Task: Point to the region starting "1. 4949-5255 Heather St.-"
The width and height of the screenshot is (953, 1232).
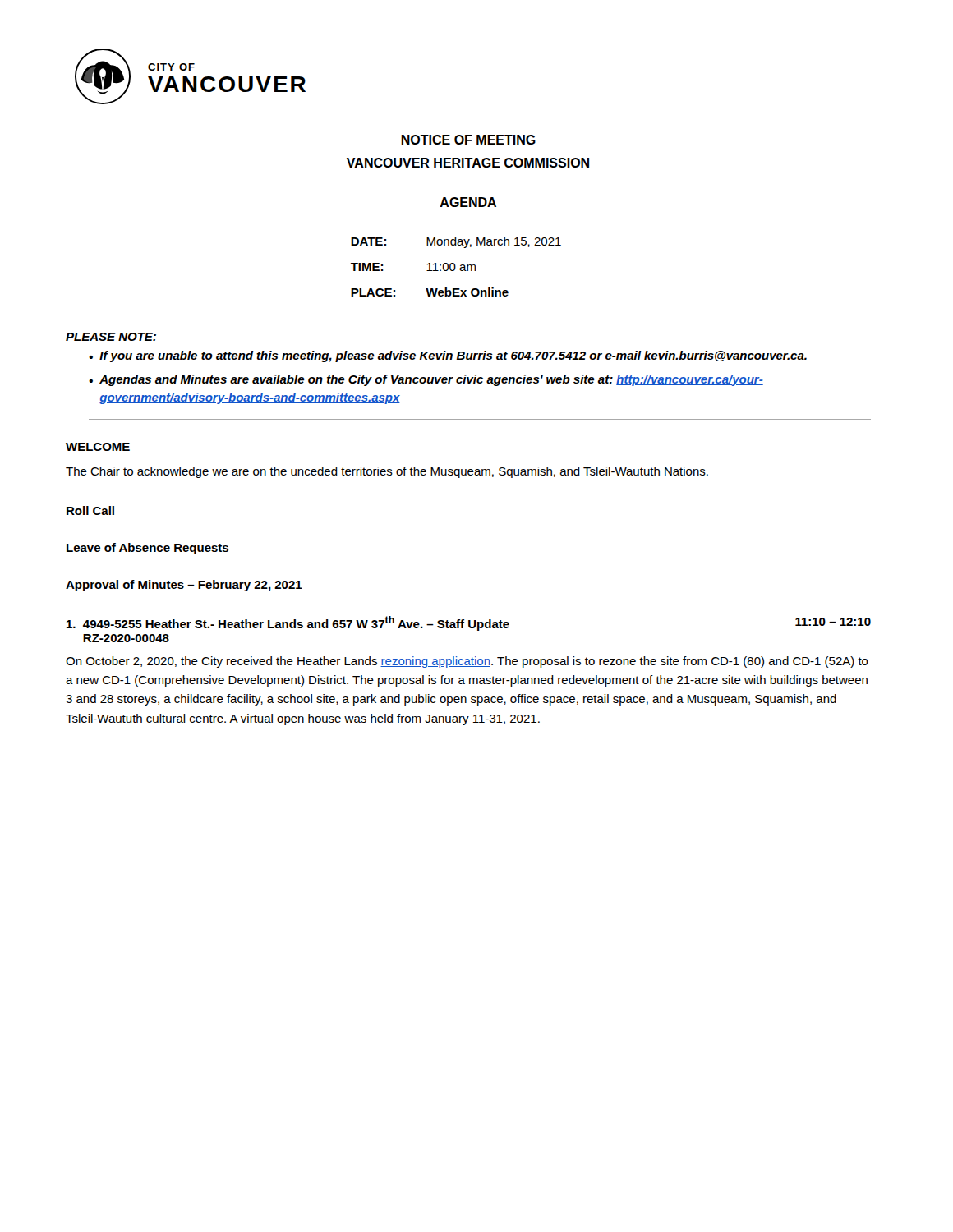Action: point(468,629)
